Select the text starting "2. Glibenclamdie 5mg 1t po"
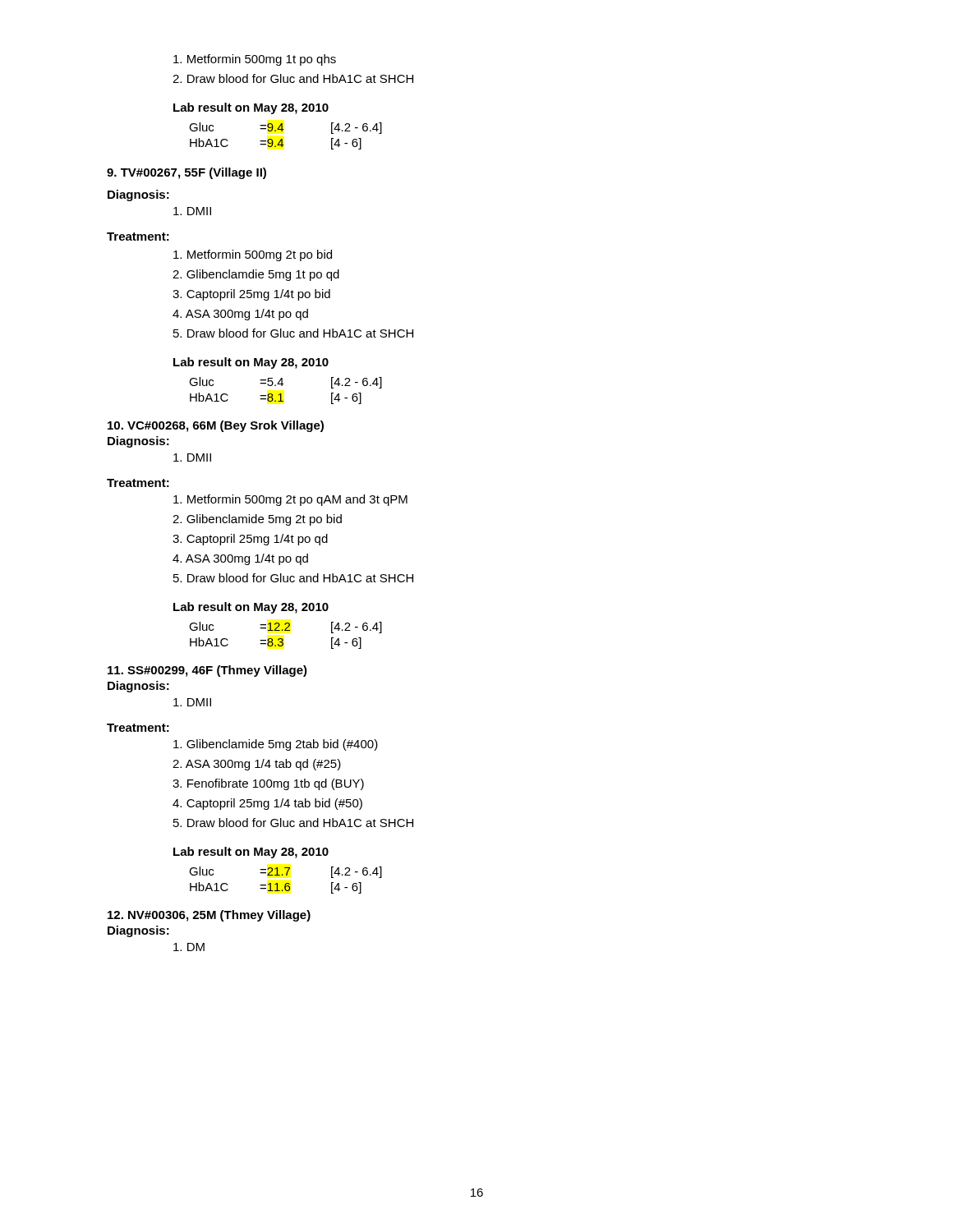This screenshot has width=953, height=1232. [x=256, y=274]
